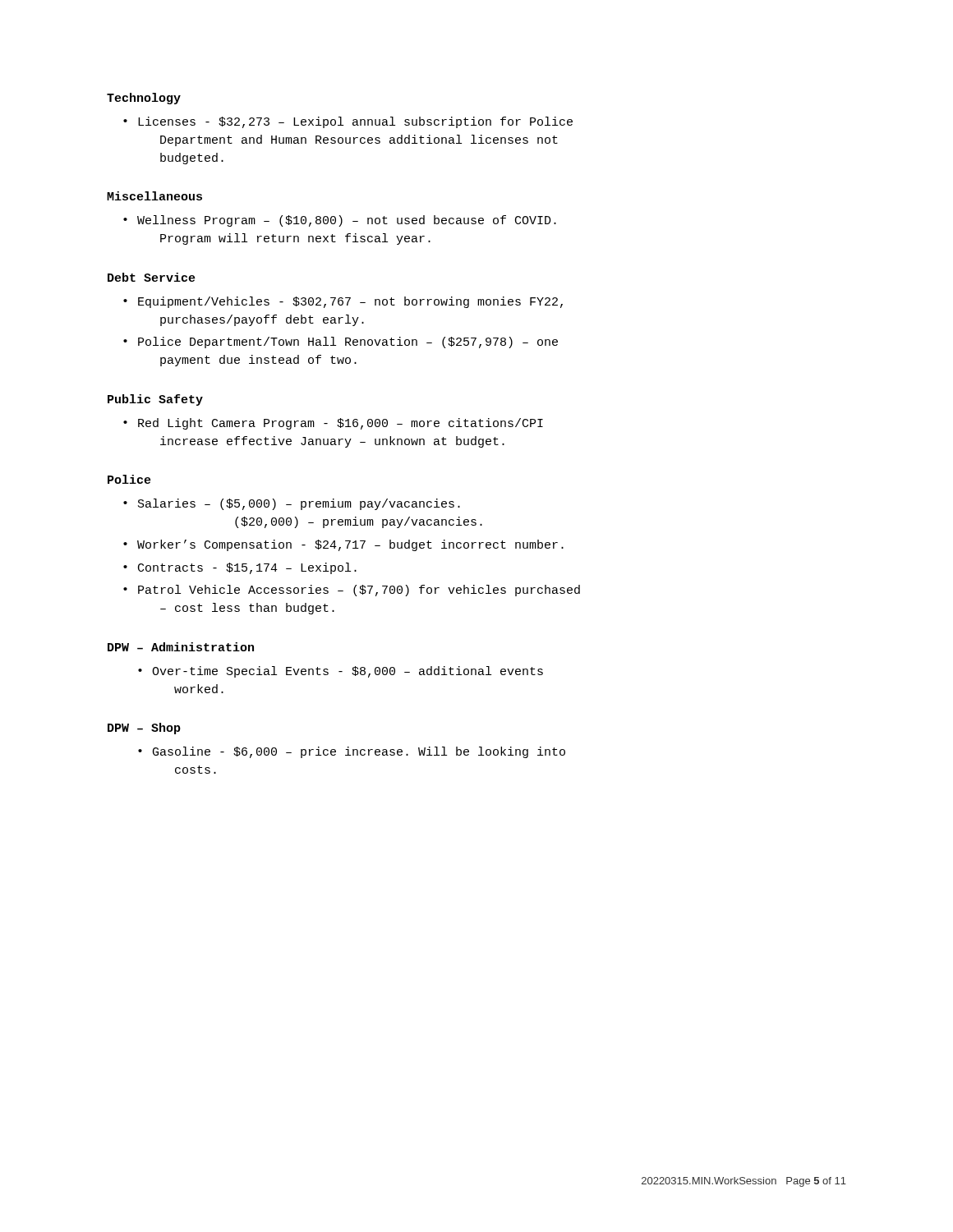Viewport: 953px width, 1232px height.
Task: Point to the passage starting "• Equipment/Vehicles - $302,767 – not borrowing"
Action: [x=344, y=312]
